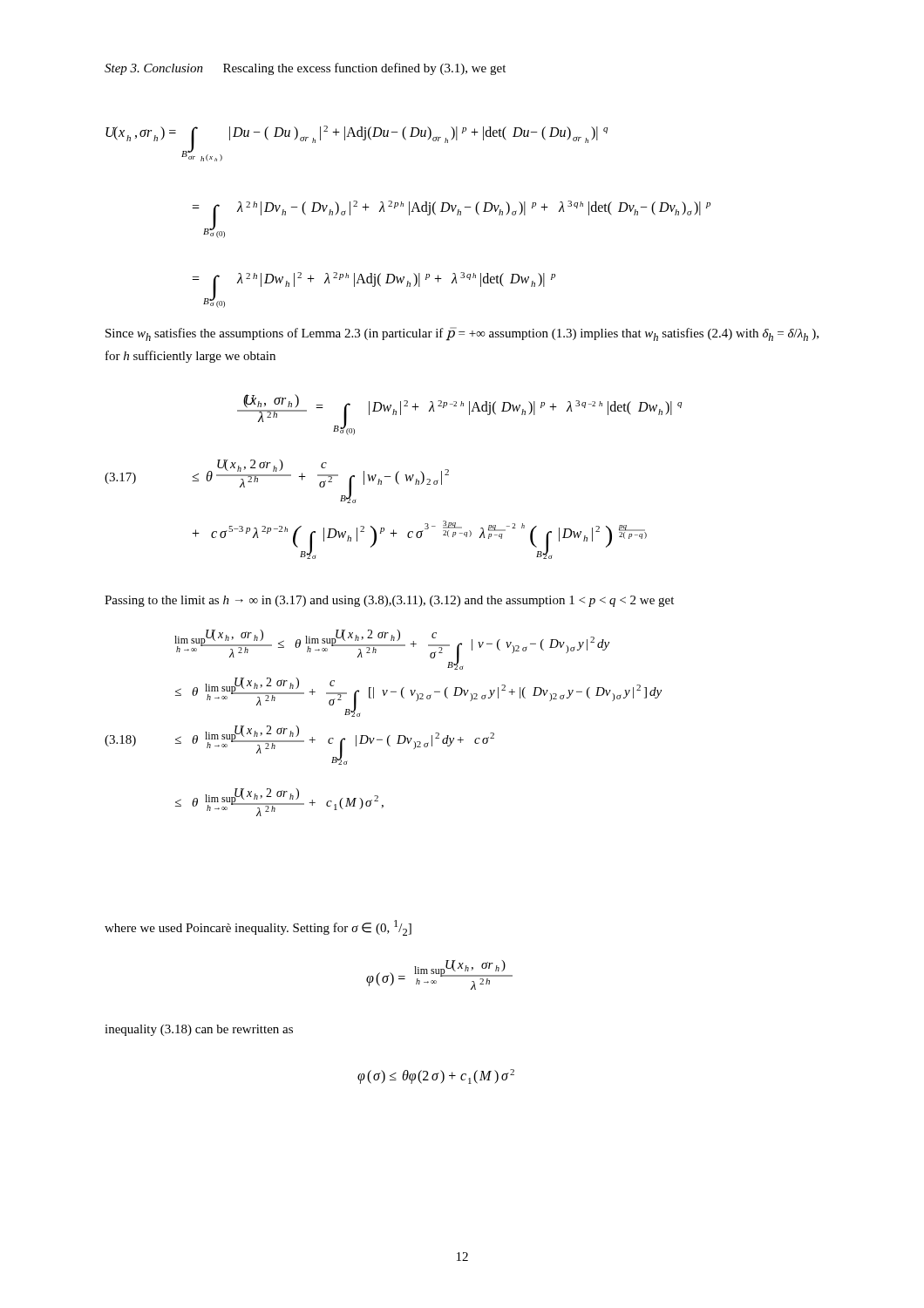Navigate to the region starting "(3.17) ≤ θ U ( x h ,"

tap(462, 512)
